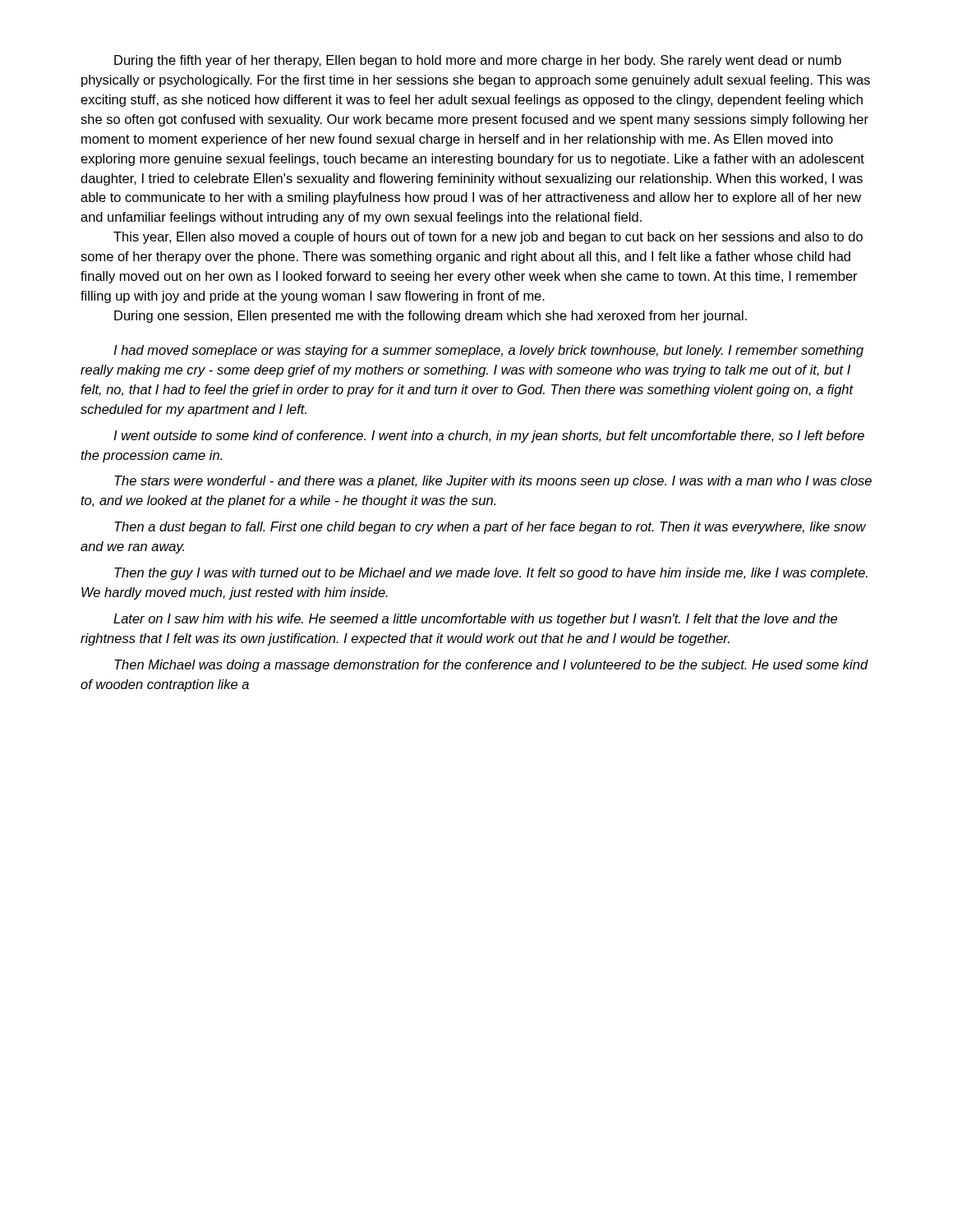This screenshot has width=953, height=1232.
Task: Click the passage that begins "Then the guy I was"
Action: 476,583
